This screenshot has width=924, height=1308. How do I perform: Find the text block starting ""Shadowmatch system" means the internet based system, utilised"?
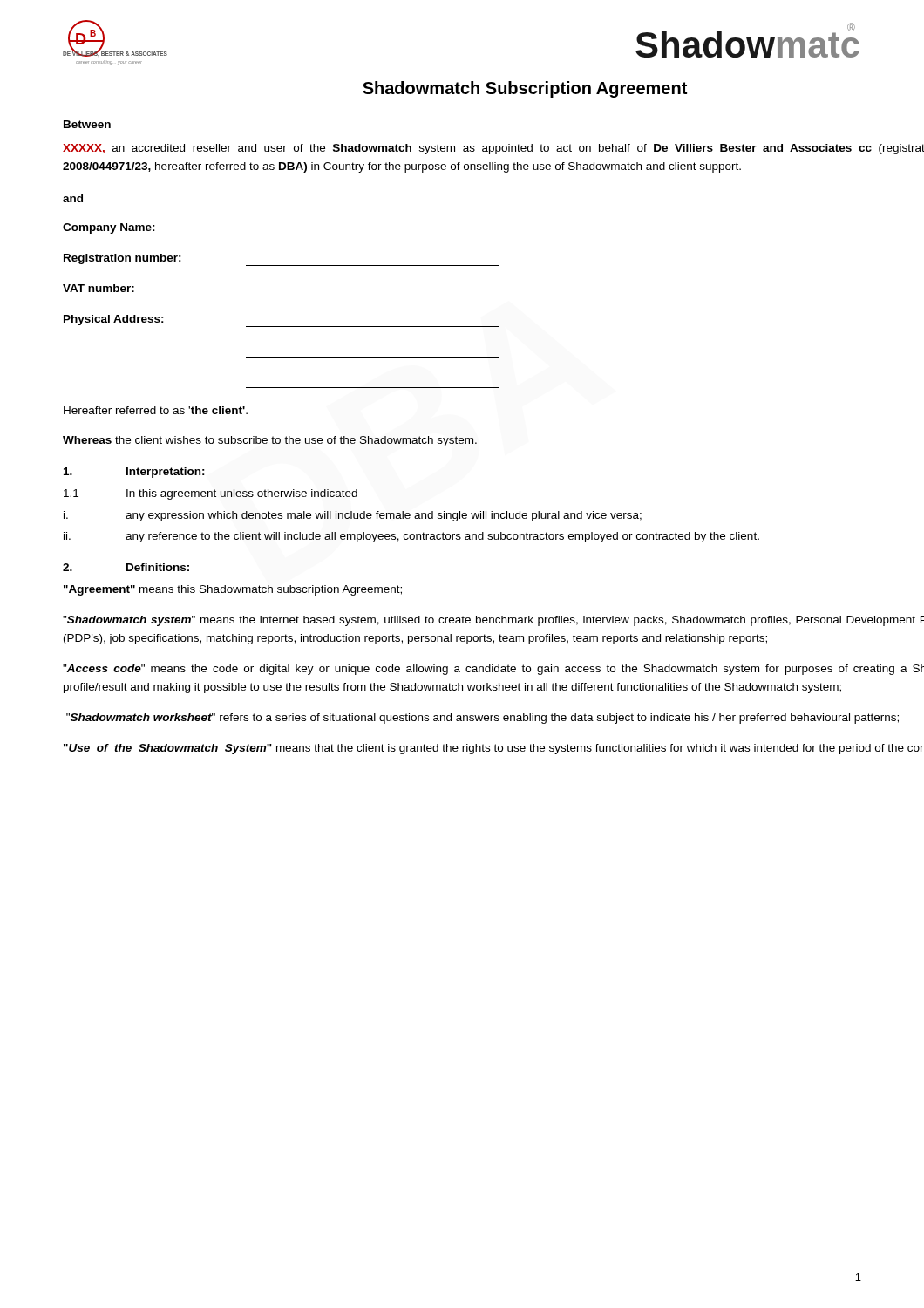pyautogui.click(x=493, y=629)
